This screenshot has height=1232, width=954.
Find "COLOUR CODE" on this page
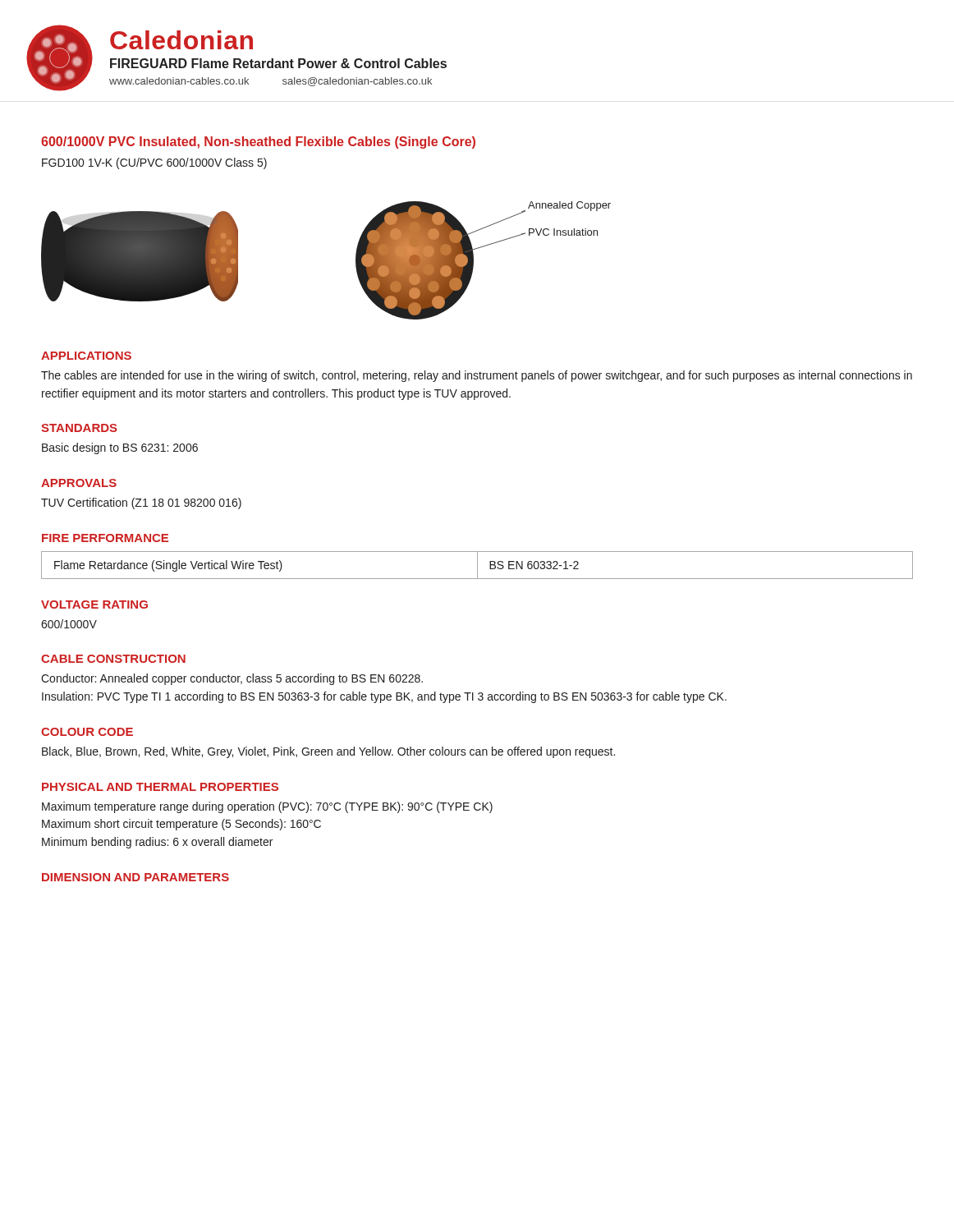pos(87,731)
